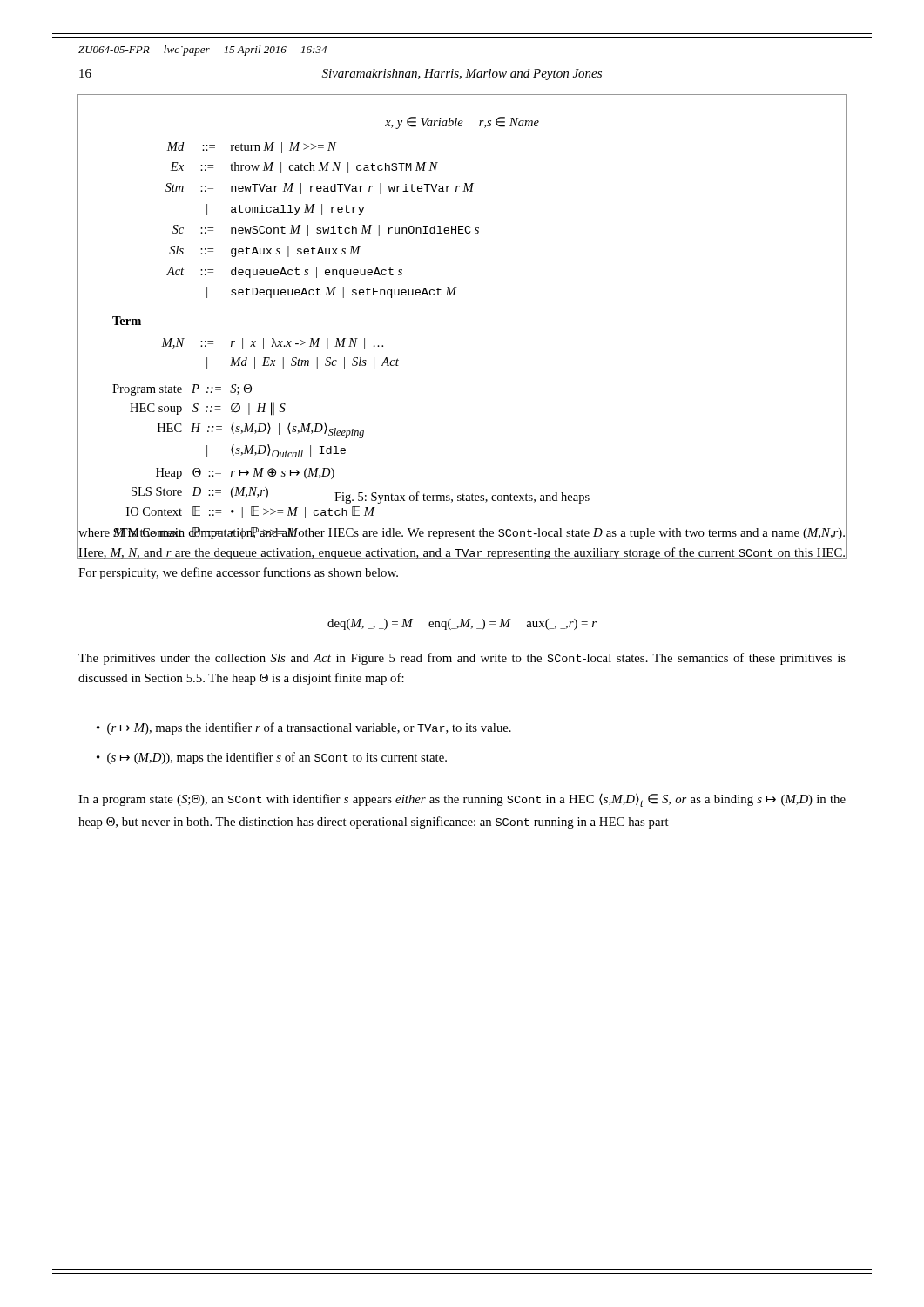This screenshot has height=1307, width=924.
Task: Click on the text block that reads "In a program state (S;Θ), an SCont with"
Action: (462, 811)
